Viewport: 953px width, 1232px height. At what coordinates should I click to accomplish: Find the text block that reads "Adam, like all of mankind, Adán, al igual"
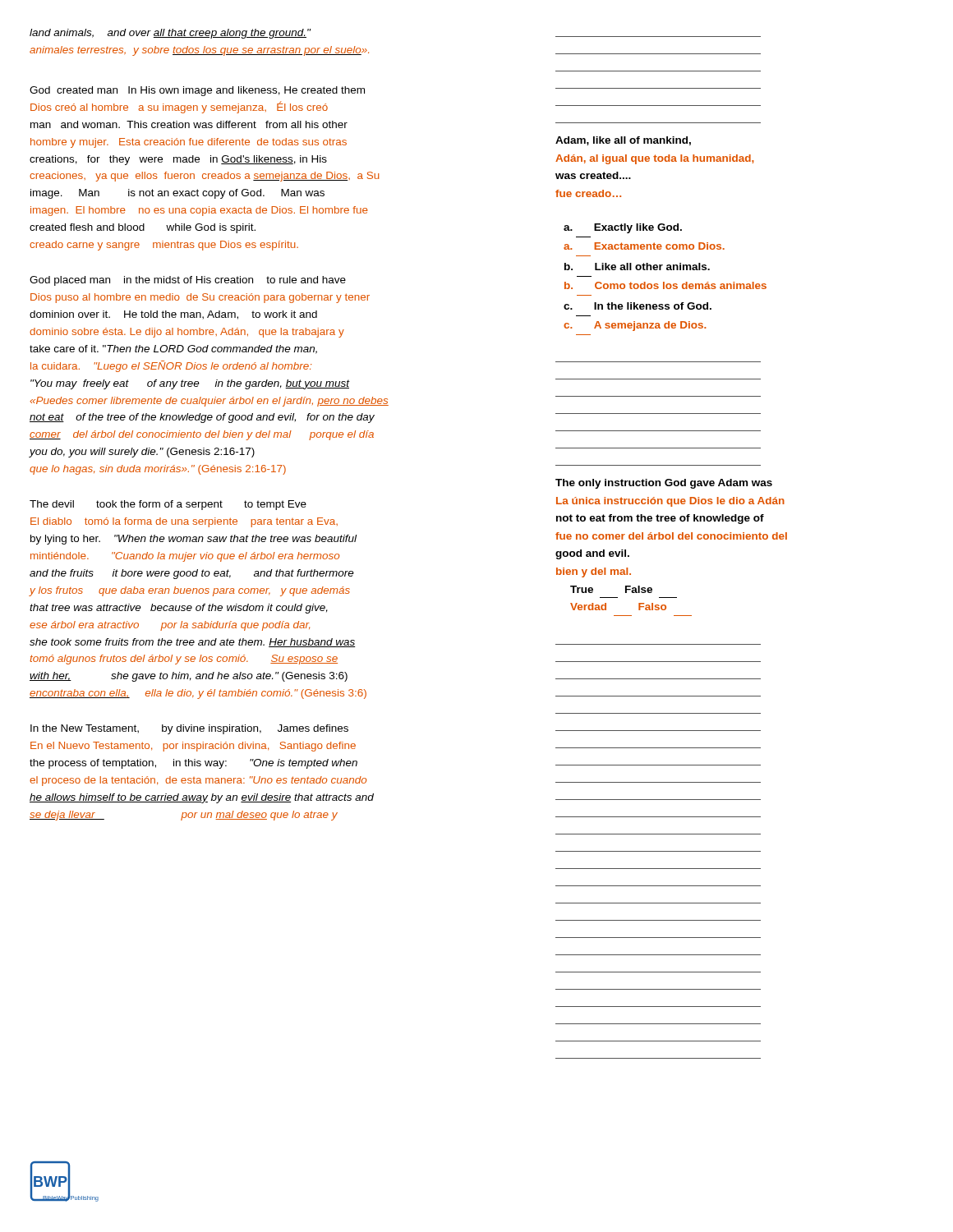[744, 167]
